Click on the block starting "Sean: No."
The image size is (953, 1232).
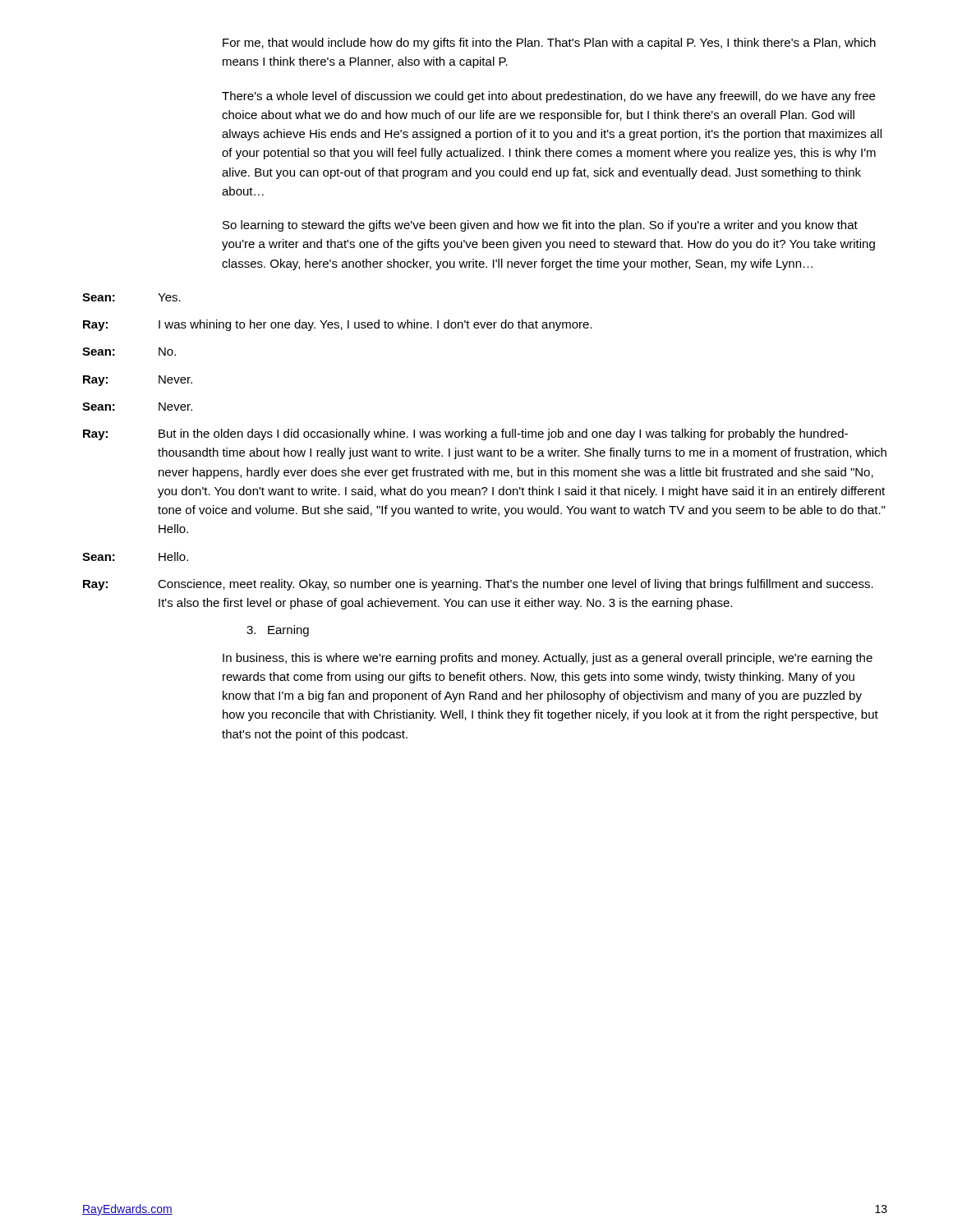pos(97,351)
